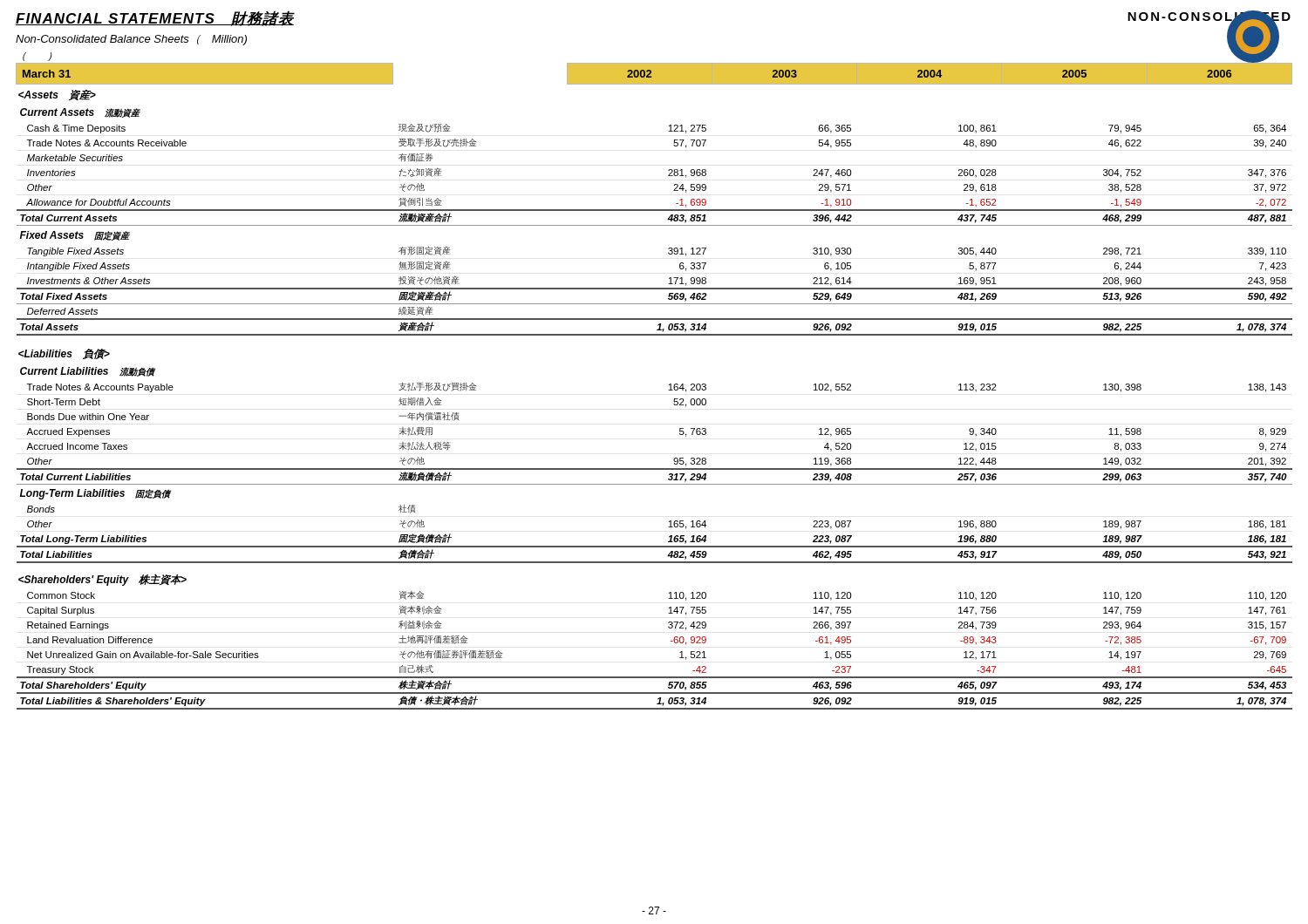1308x924 pixels.
Task: Click on the table containing "Trade Notes &"
Action: click(x=654, y=386)
